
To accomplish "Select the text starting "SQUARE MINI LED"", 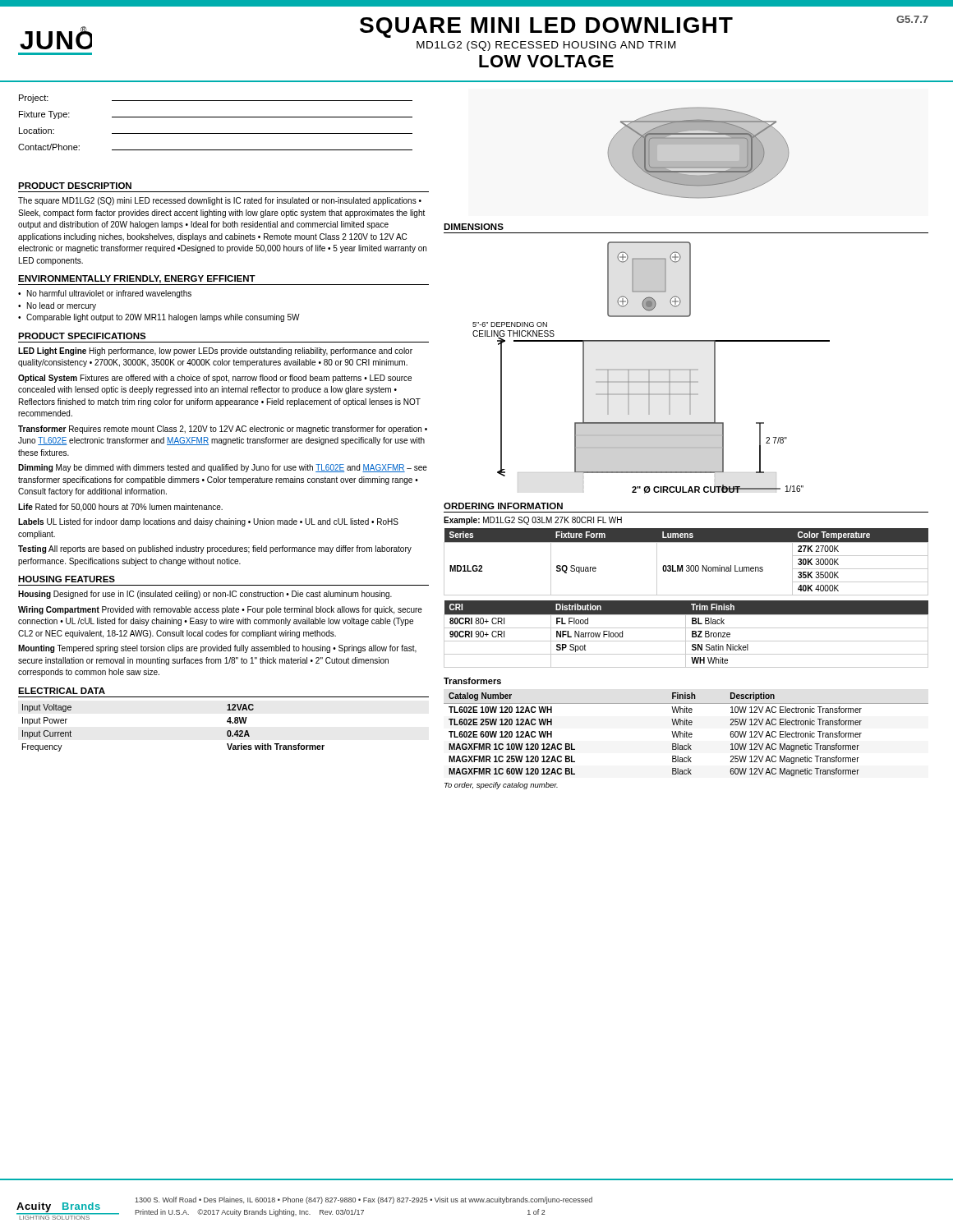I will 546,42.
